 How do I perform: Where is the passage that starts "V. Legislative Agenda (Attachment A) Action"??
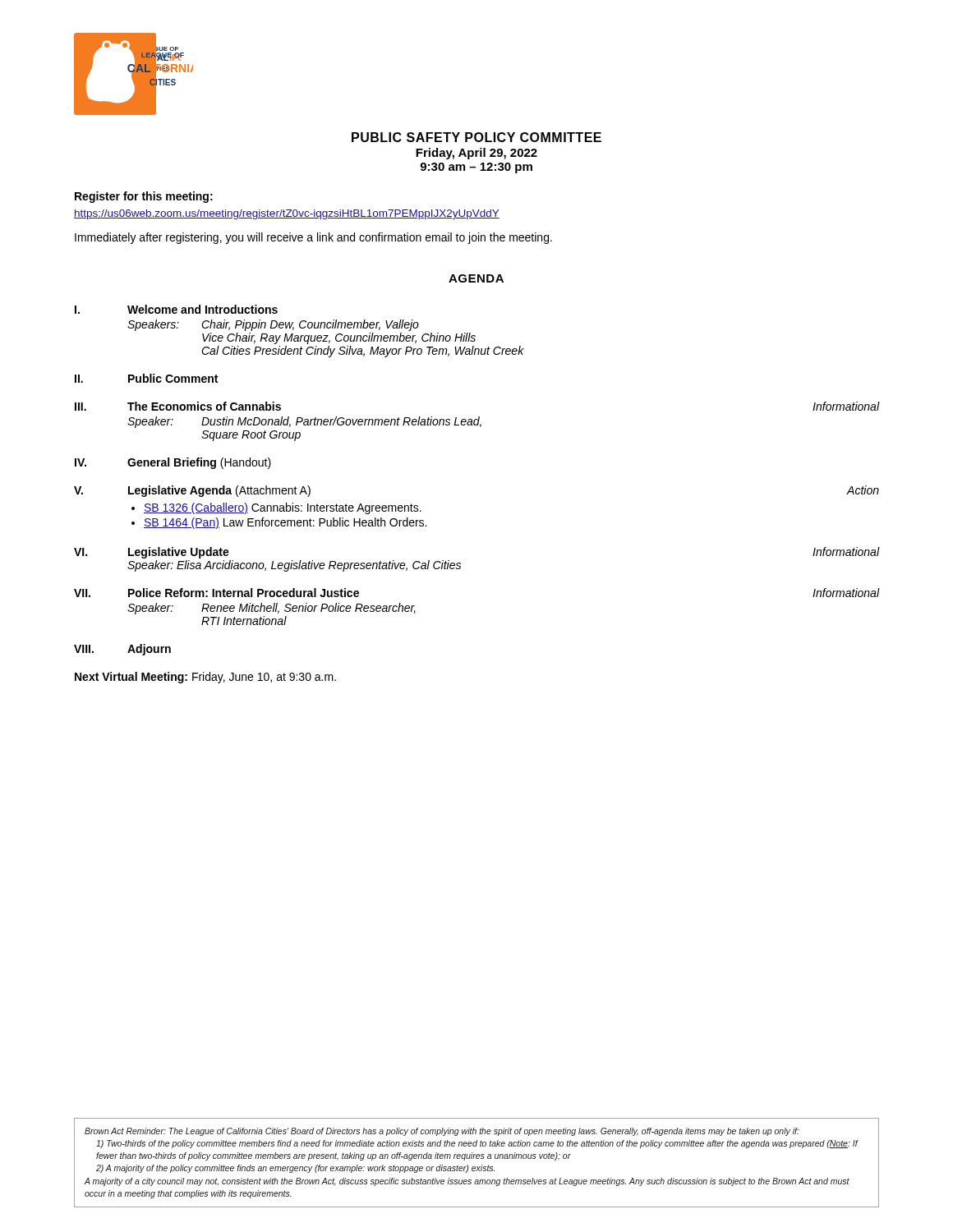(x=214, y=490)
